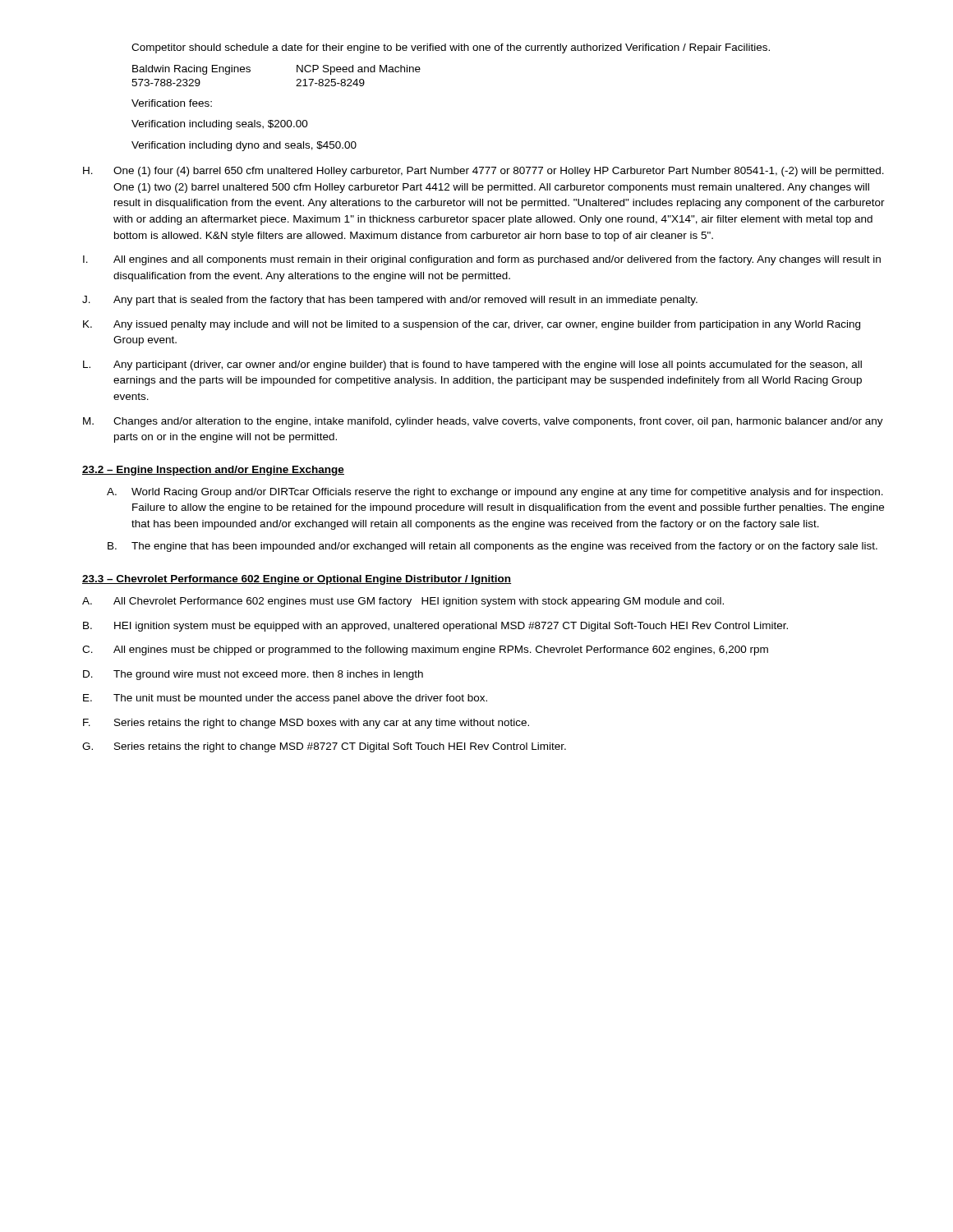Click on the list item that reads "B. The engine that has"
The height and width of the screenshot is (1232, 953).
click(x=497, y=546)
